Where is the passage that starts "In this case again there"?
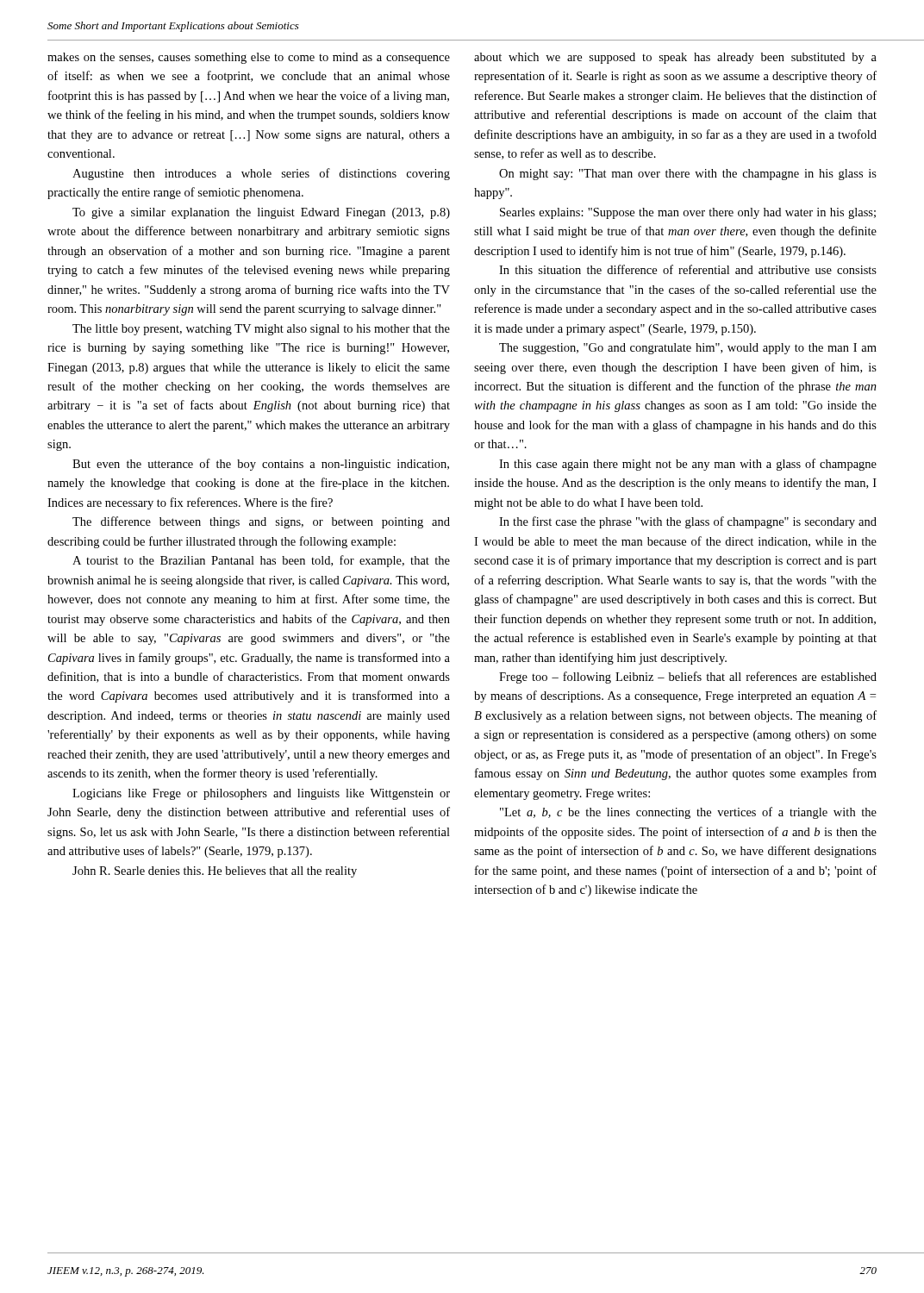 [675, 483]
